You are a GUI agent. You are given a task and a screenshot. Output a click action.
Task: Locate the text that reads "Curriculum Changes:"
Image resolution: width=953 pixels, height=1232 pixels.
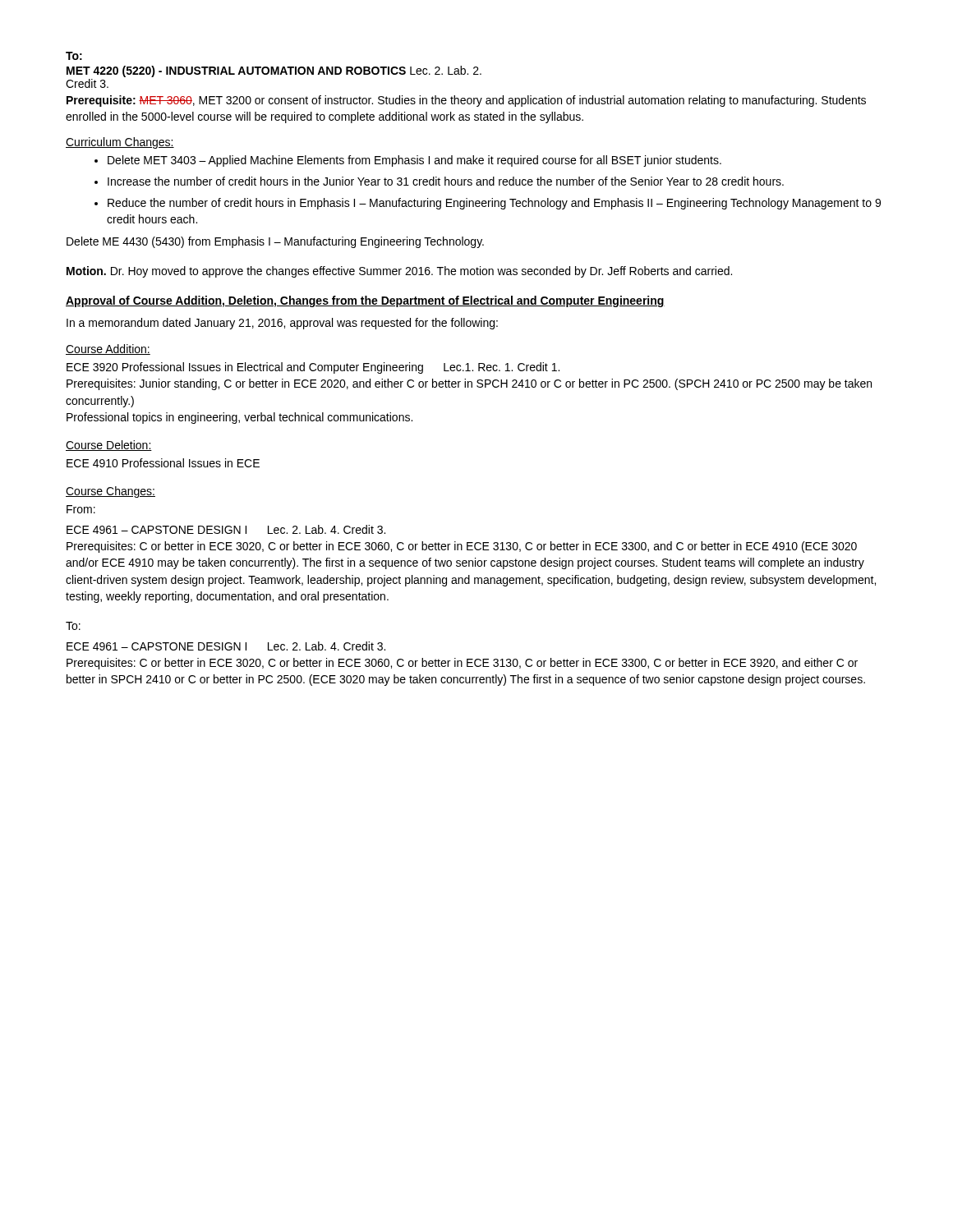pos(120,142)
